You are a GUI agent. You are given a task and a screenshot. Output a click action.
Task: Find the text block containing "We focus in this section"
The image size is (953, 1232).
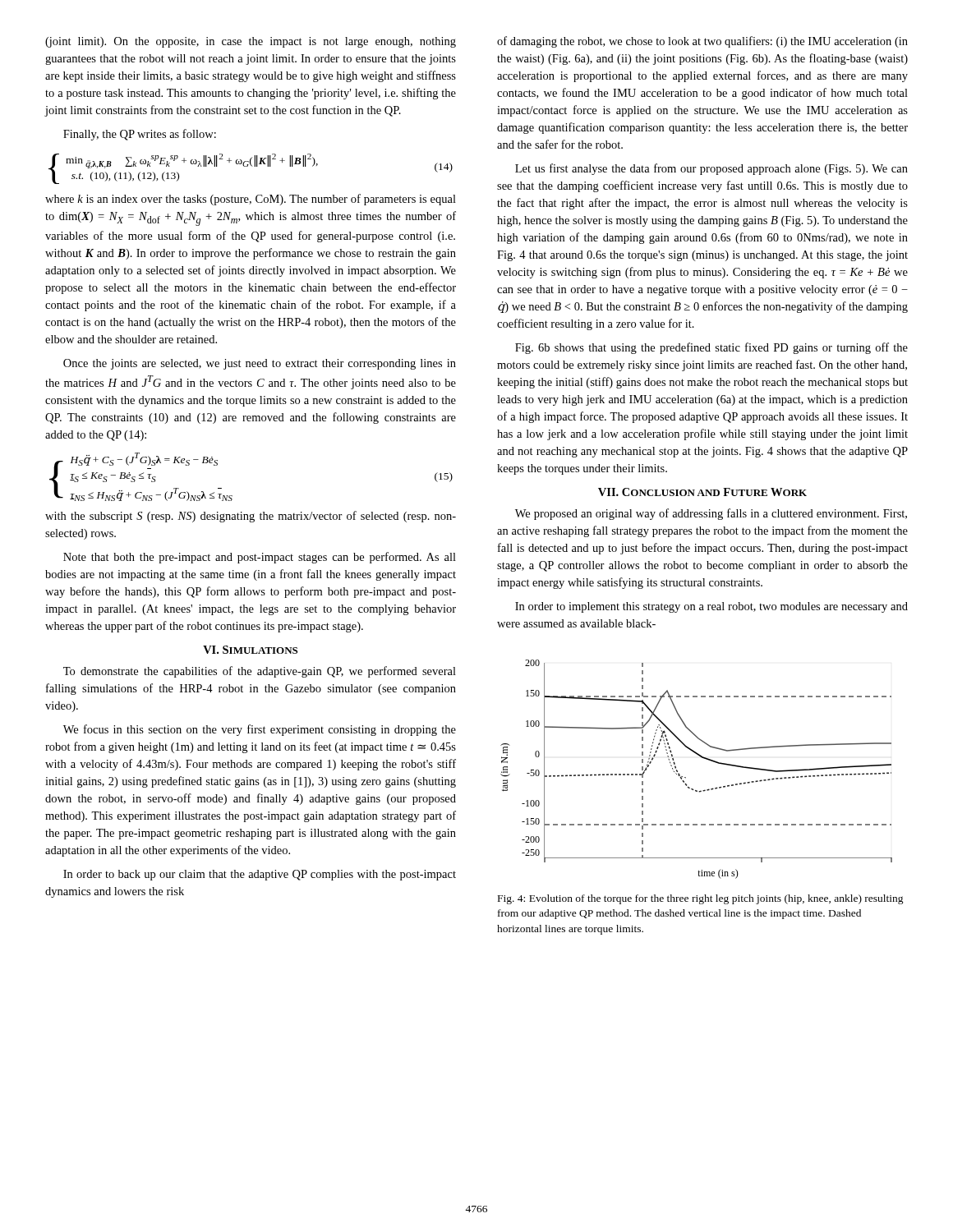click(251, 790)
